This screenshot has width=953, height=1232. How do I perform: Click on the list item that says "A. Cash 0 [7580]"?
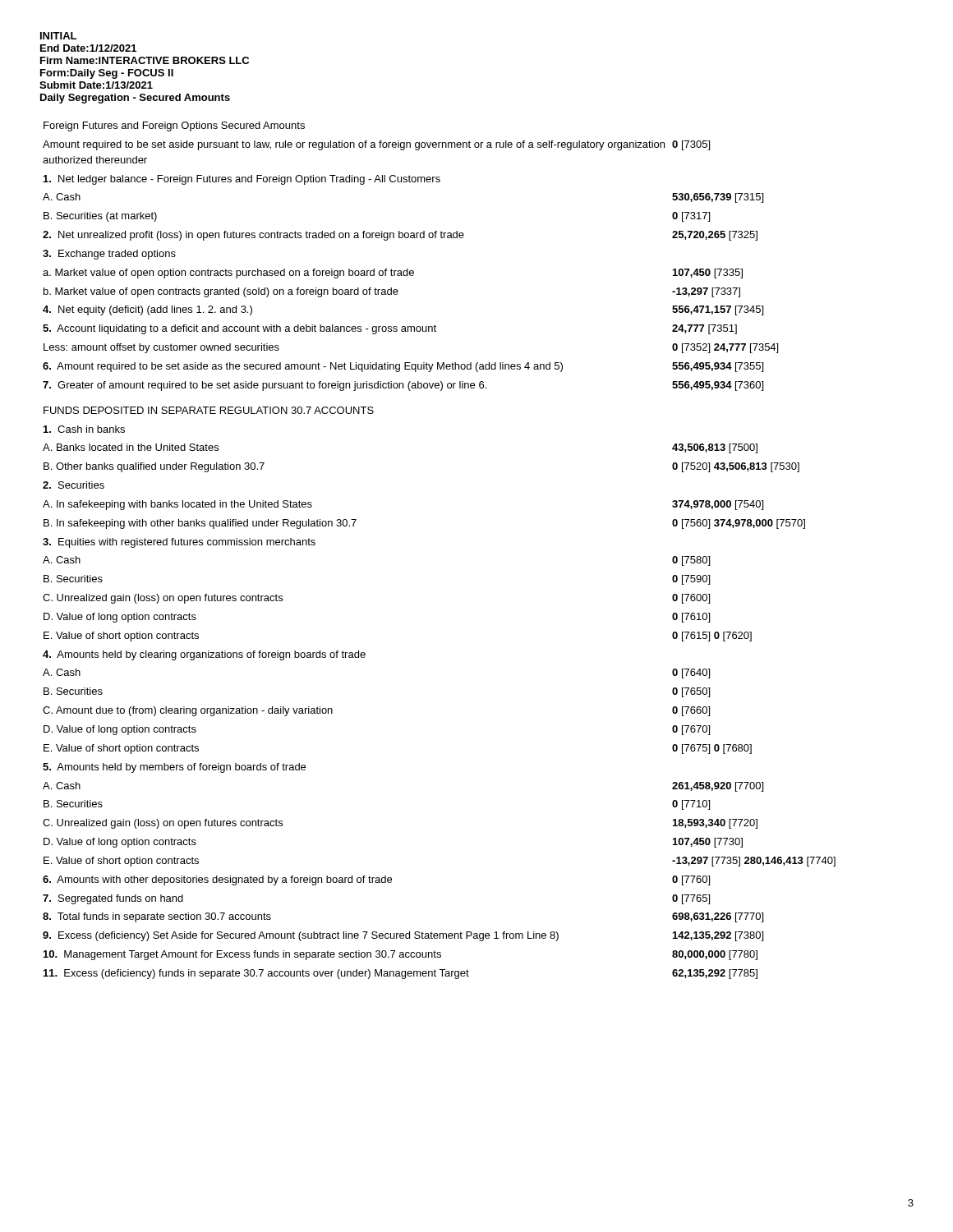click(59, 562)
